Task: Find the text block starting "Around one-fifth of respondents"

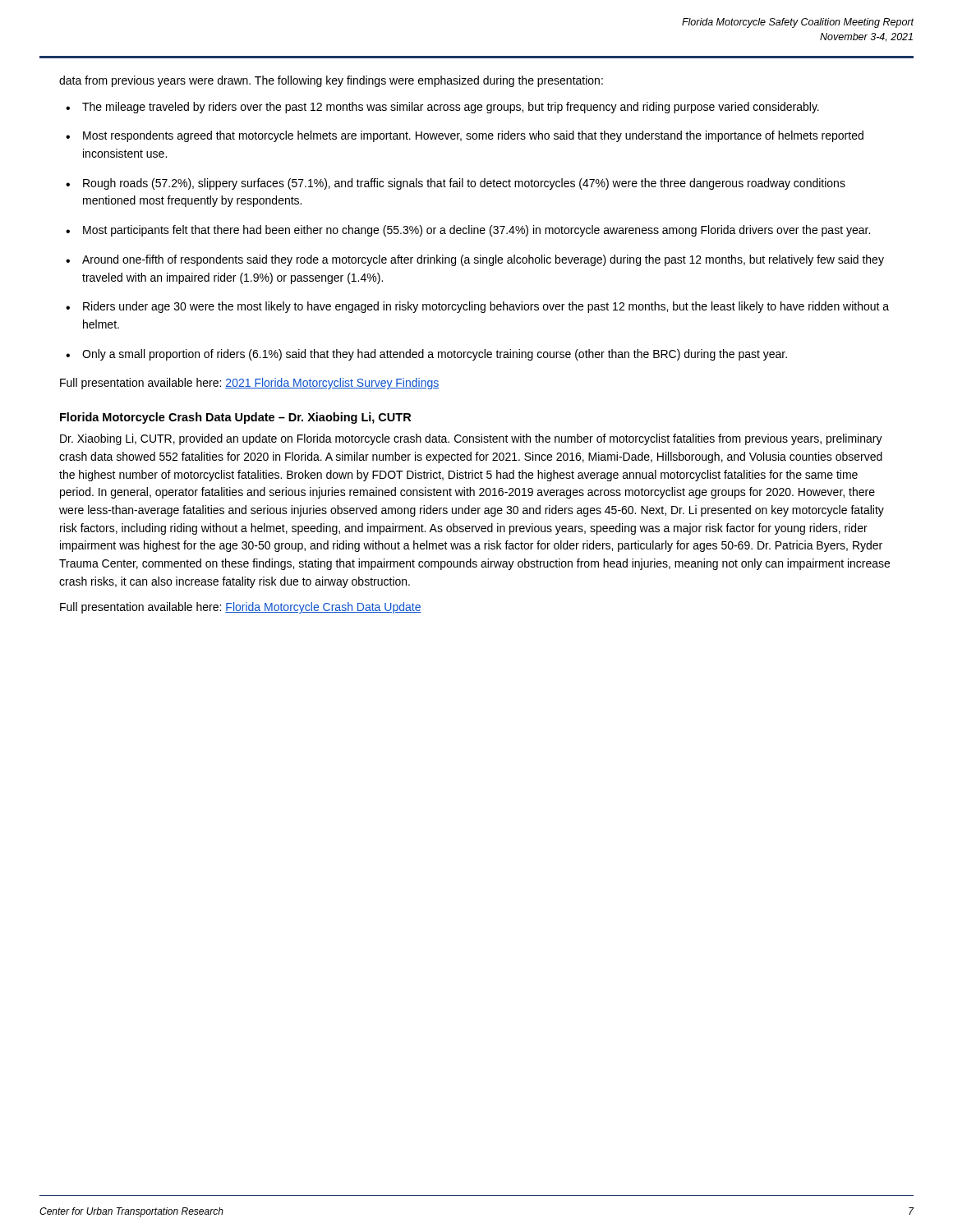Action: tap(483, 268)
